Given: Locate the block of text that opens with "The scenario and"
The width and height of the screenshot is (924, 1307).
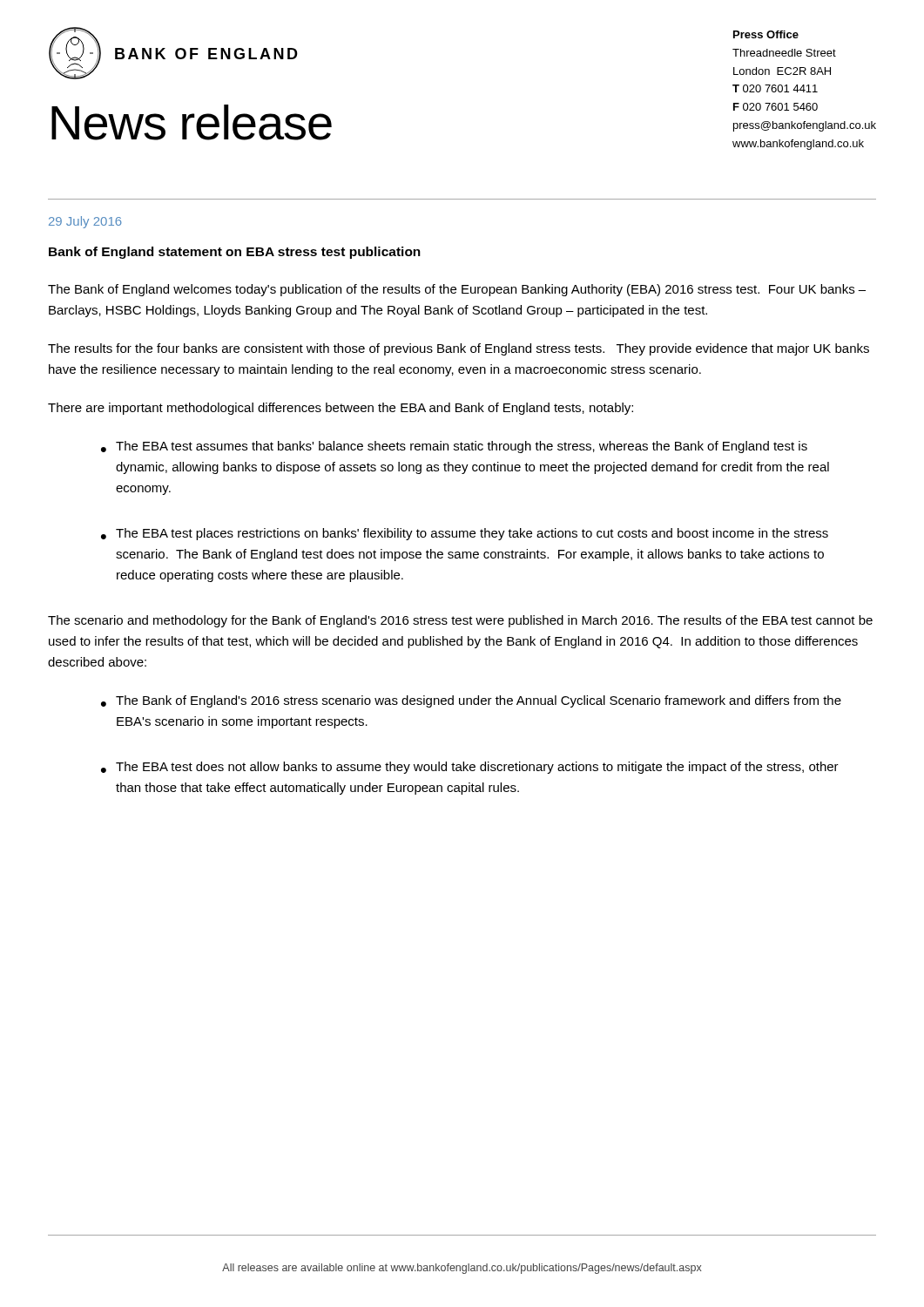Looking at the screenshot, I should [x=460, y=641].
